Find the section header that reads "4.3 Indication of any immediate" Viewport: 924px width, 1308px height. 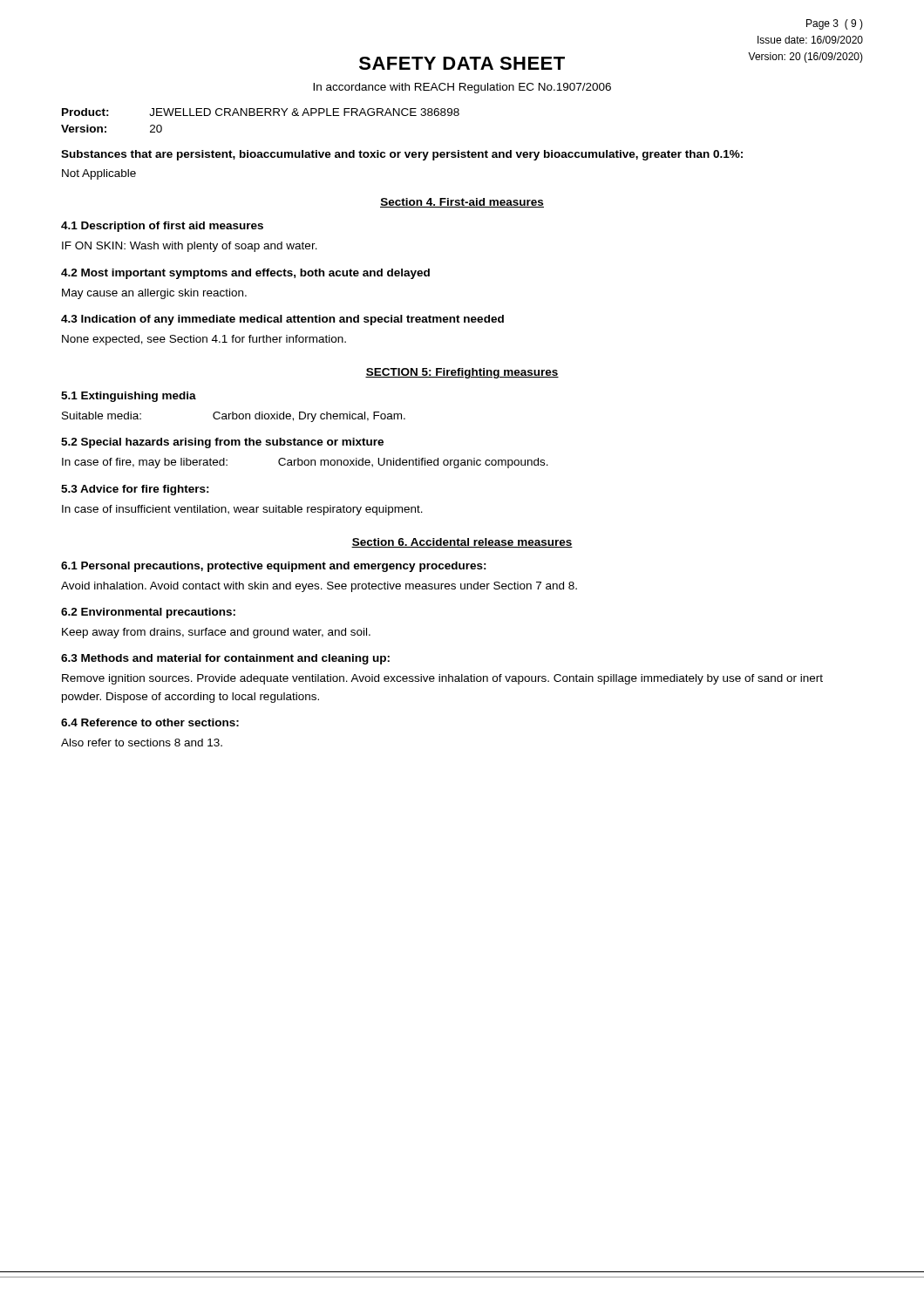[283, 318]
